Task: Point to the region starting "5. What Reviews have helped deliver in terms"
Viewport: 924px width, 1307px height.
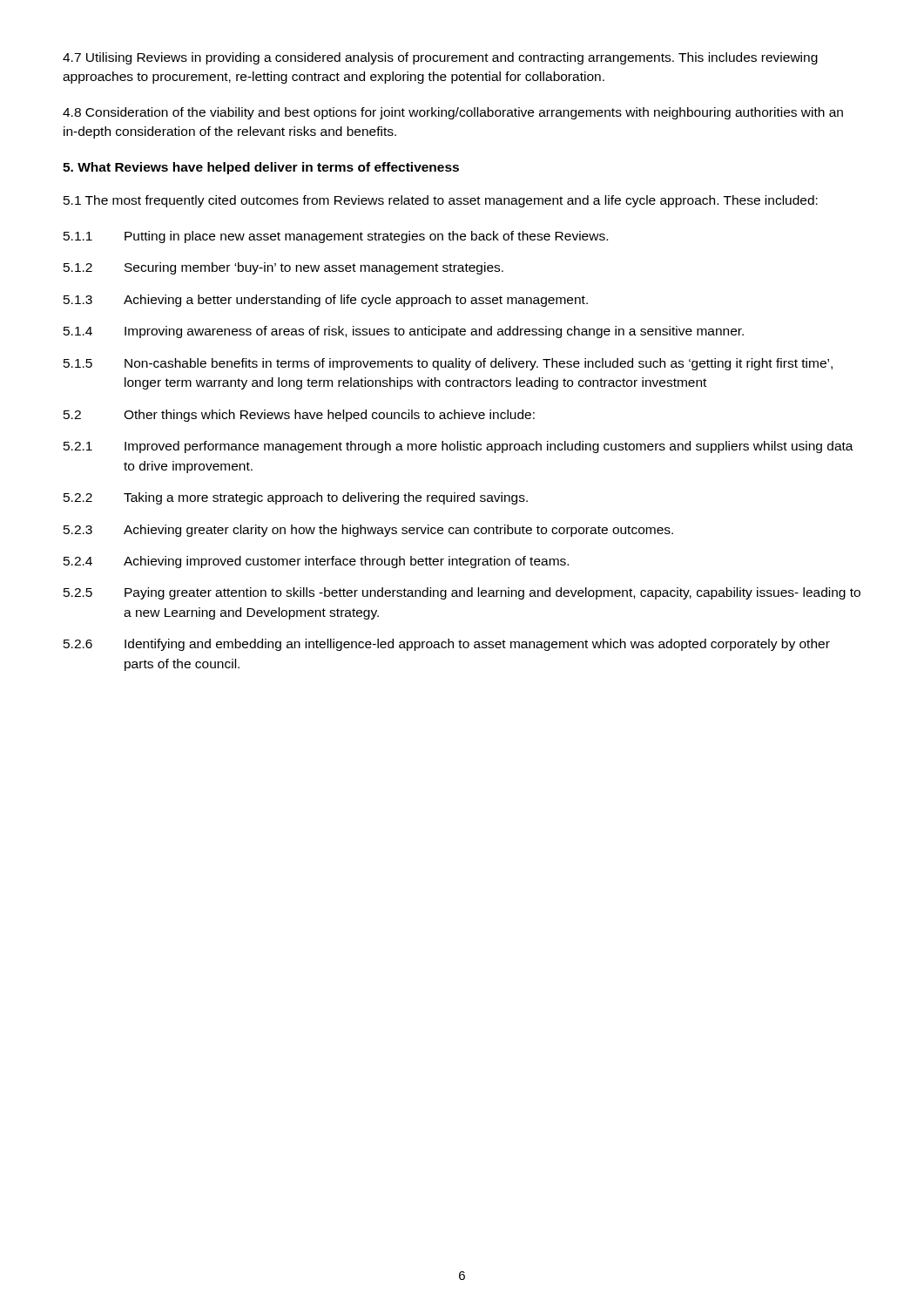Action: (261, 167)
